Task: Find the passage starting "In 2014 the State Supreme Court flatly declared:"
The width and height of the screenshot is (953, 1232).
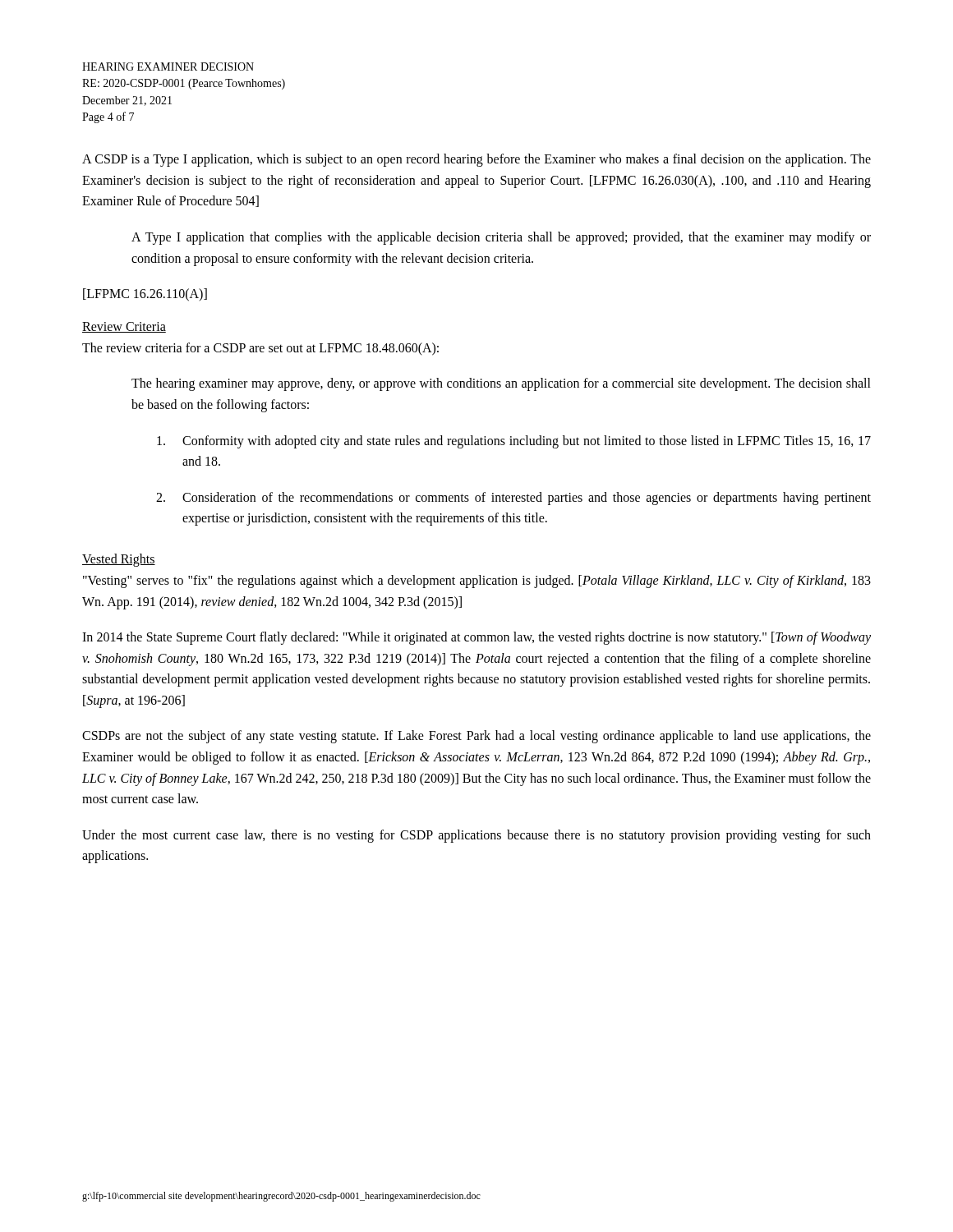Action: 476,669
